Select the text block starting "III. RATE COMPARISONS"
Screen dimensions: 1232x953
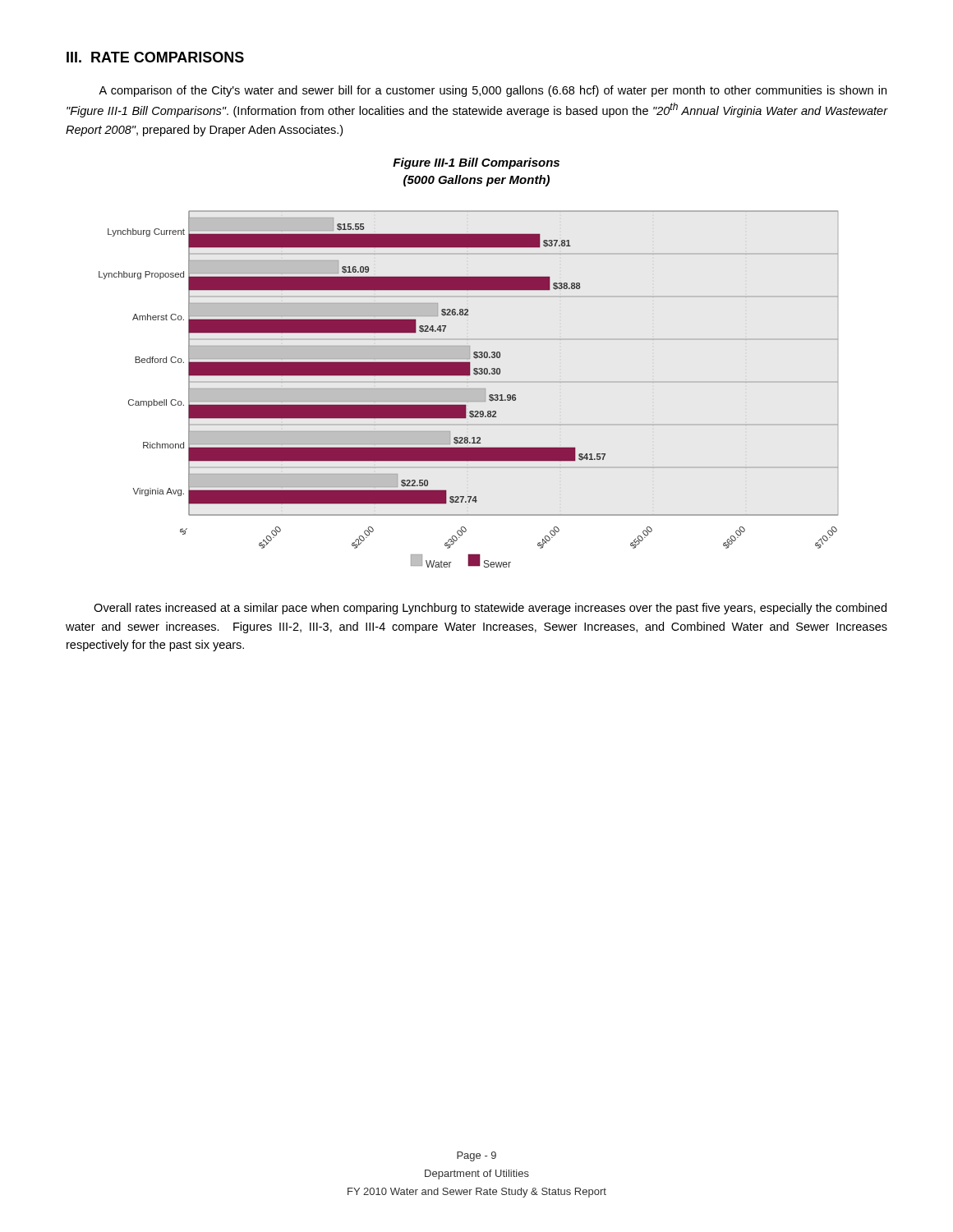coord(155,57)
